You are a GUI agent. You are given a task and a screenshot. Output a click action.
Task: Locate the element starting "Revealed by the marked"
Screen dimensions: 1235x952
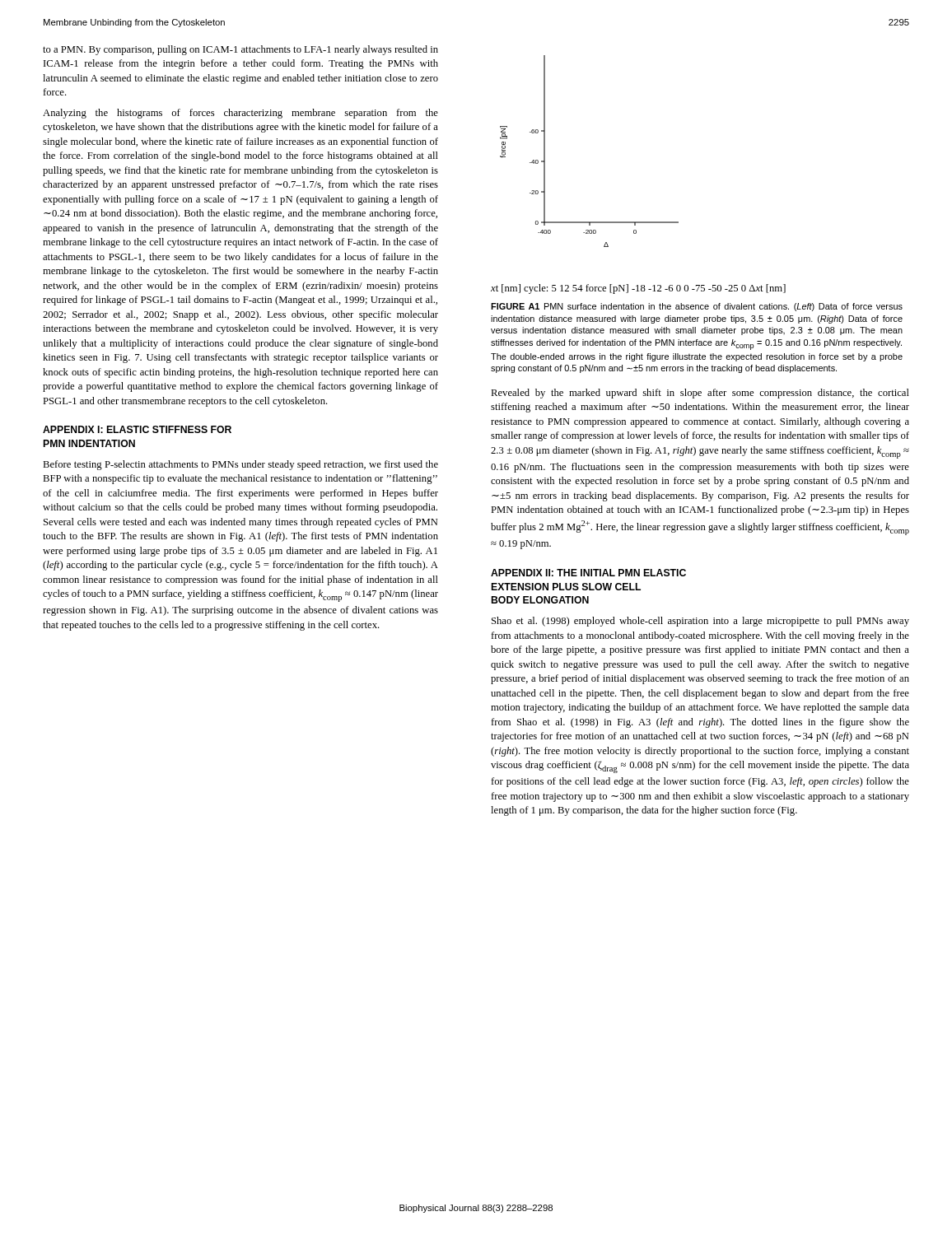tap(700, 469)
